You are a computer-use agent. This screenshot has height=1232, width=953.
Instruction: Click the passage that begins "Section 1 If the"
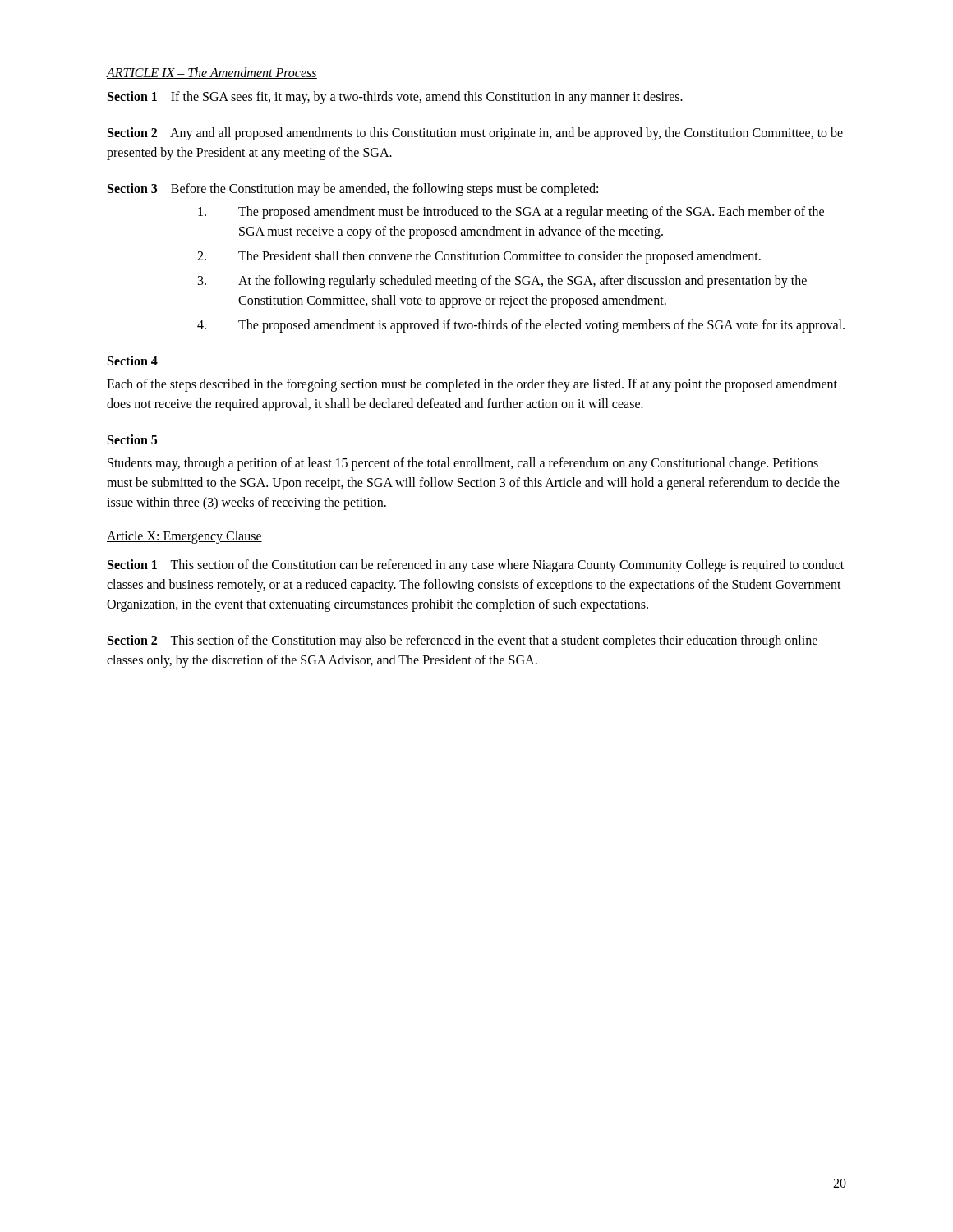click(476, 97)
